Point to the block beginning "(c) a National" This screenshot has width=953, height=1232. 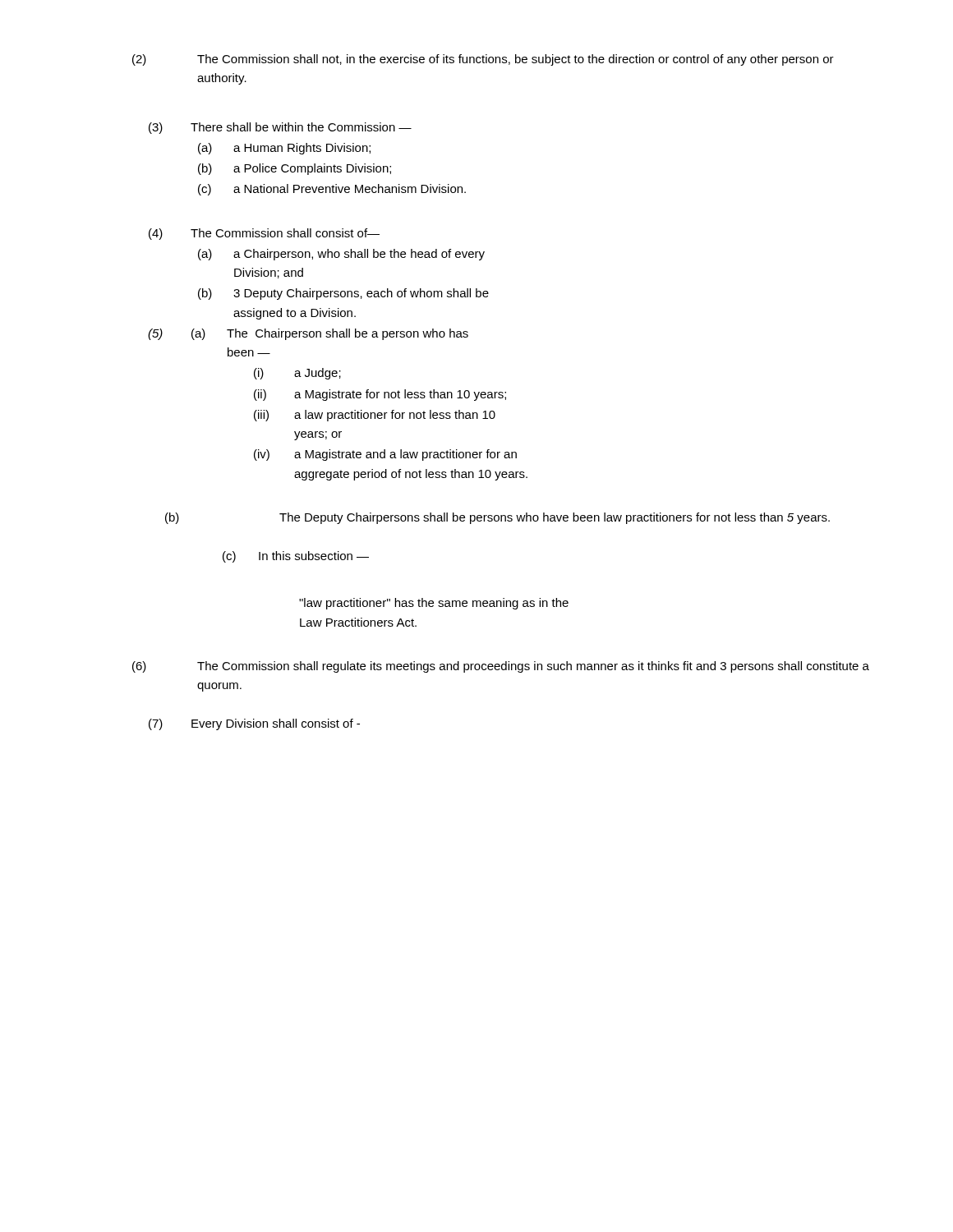click(x=332, y=189)
